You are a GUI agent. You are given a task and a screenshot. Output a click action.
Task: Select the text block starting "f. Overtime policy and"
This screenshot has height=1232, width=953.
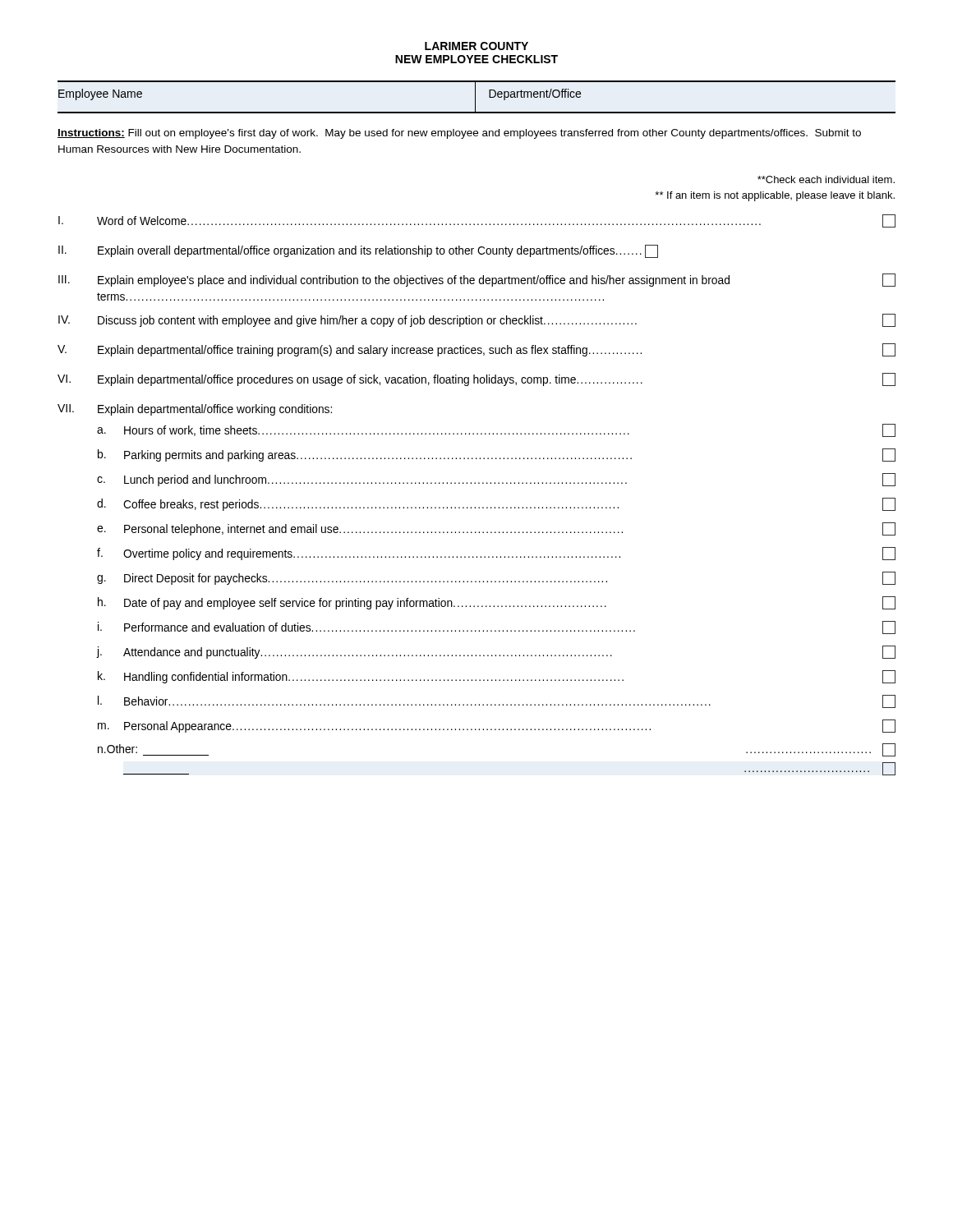496,554
